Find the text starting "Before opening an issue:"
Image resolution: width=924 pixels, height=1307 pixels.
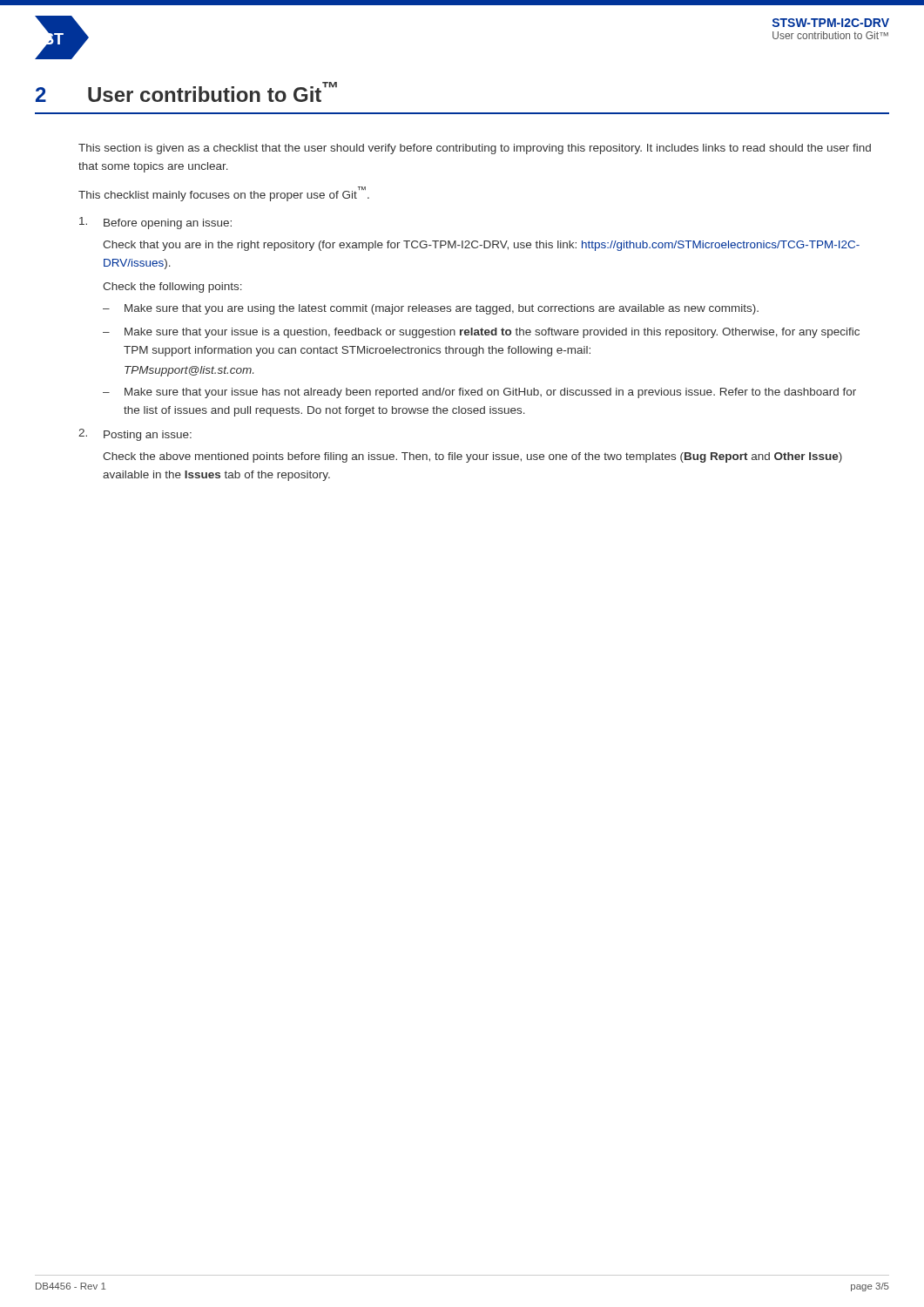tap(156, 224)
